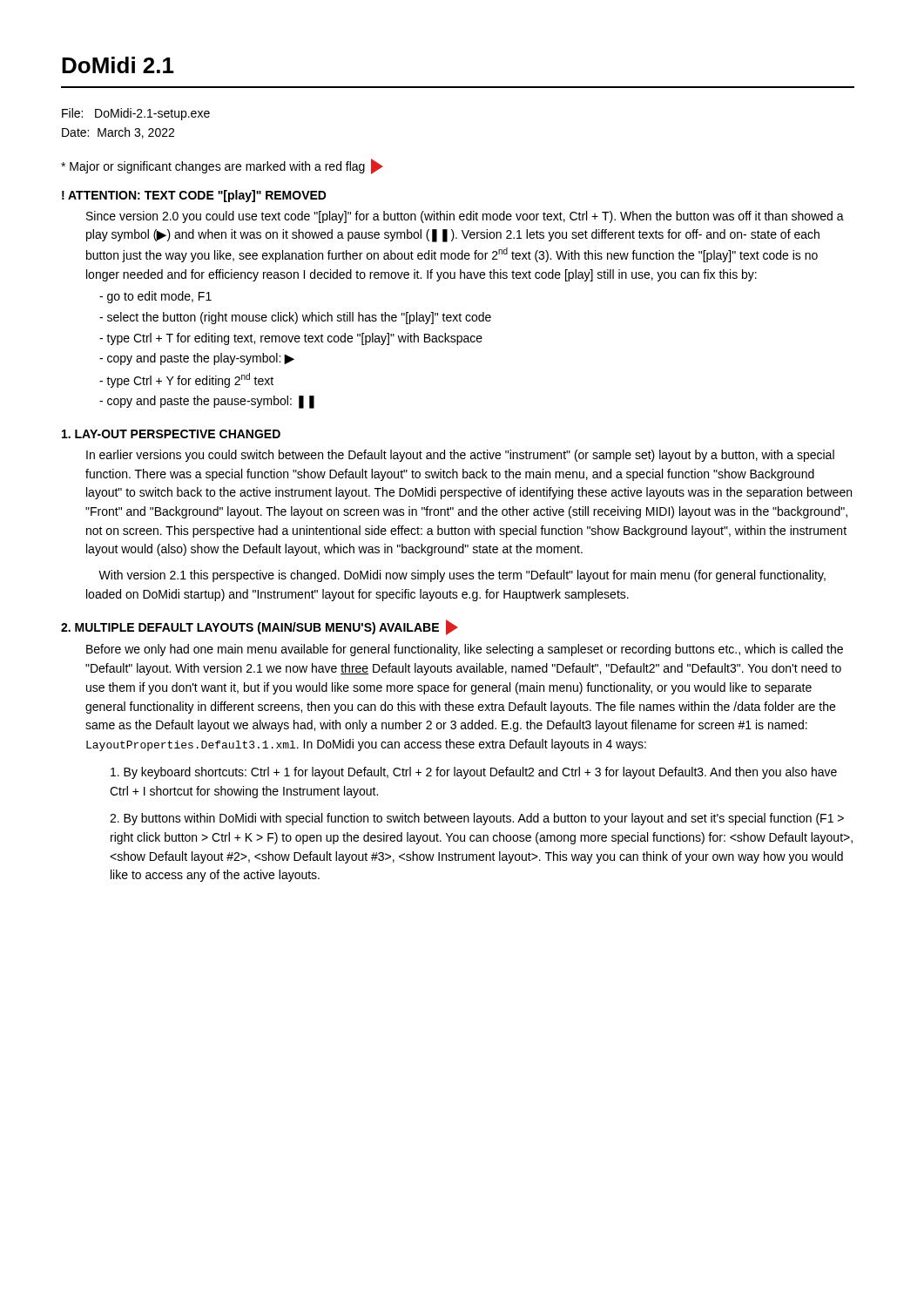924x1307 pixels.
Task: Click on the list item that says "type Ctrl + Y"
Action: 186,380
